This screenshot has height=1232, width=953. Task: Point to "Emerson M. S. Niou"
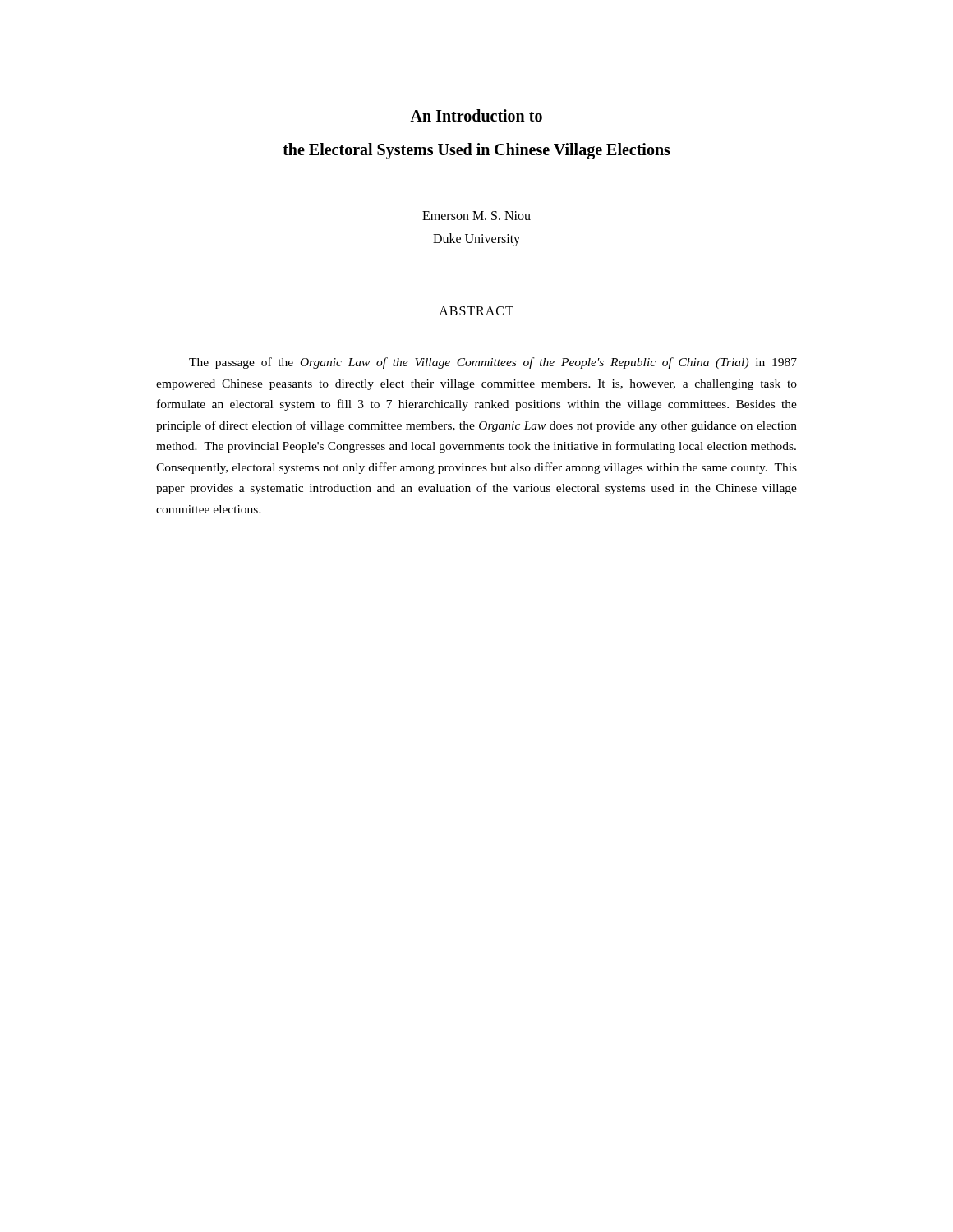point(476,216)
